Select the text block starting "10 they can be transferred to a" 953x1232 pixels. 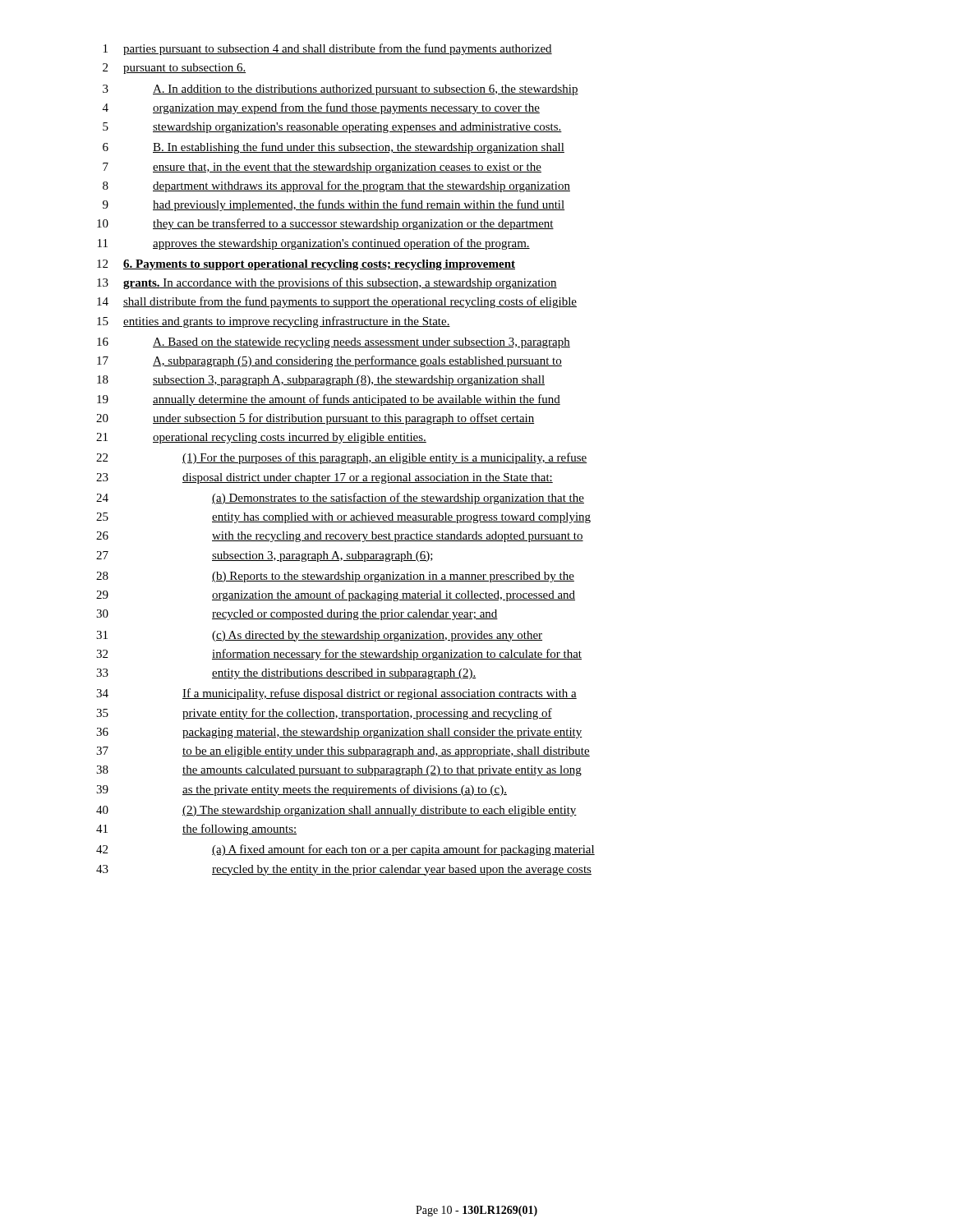(x=476, y=224)
